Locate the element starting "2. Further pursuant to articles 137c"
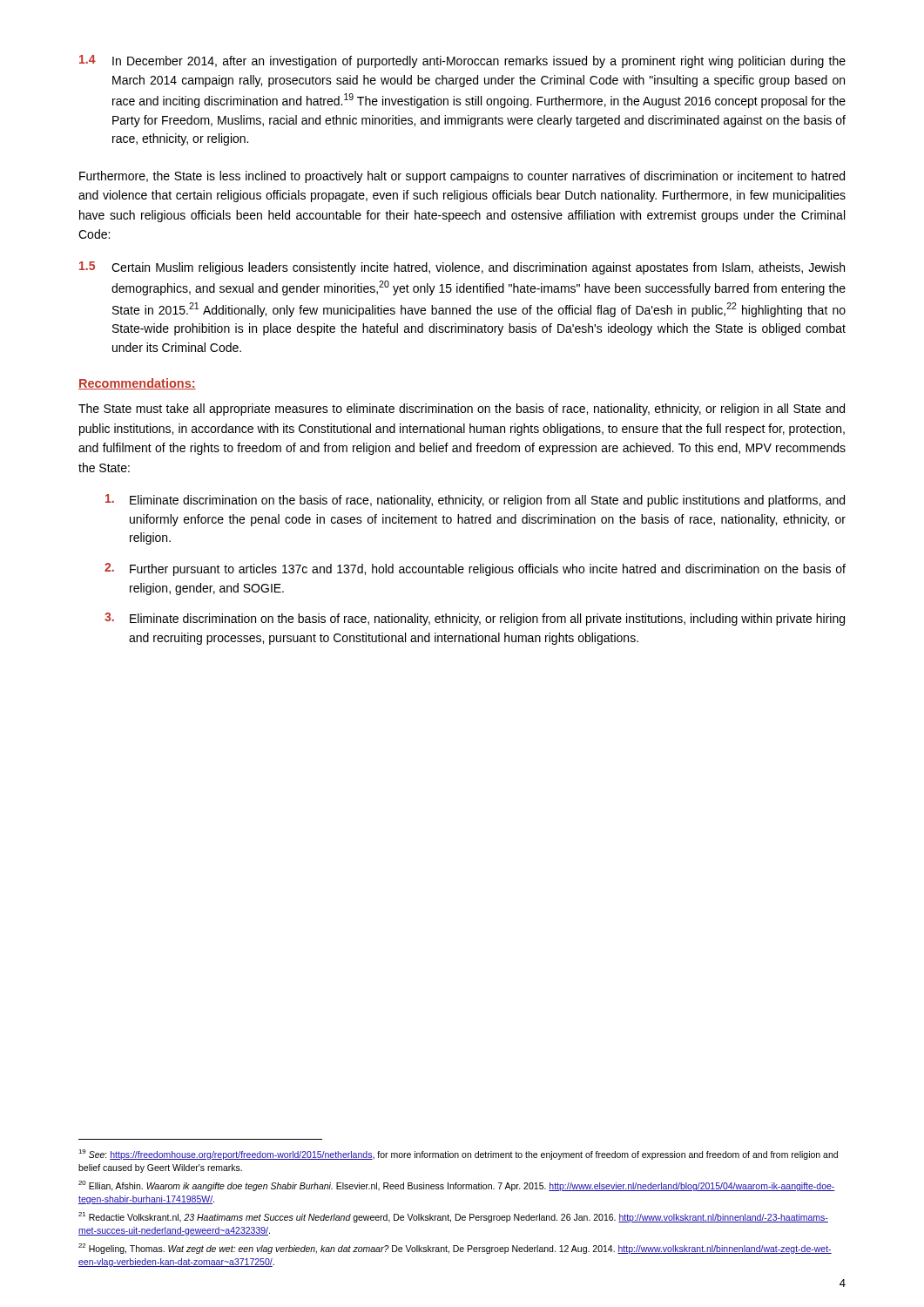The height and width of the screenshot is (1307, 924). click(475, 579)
